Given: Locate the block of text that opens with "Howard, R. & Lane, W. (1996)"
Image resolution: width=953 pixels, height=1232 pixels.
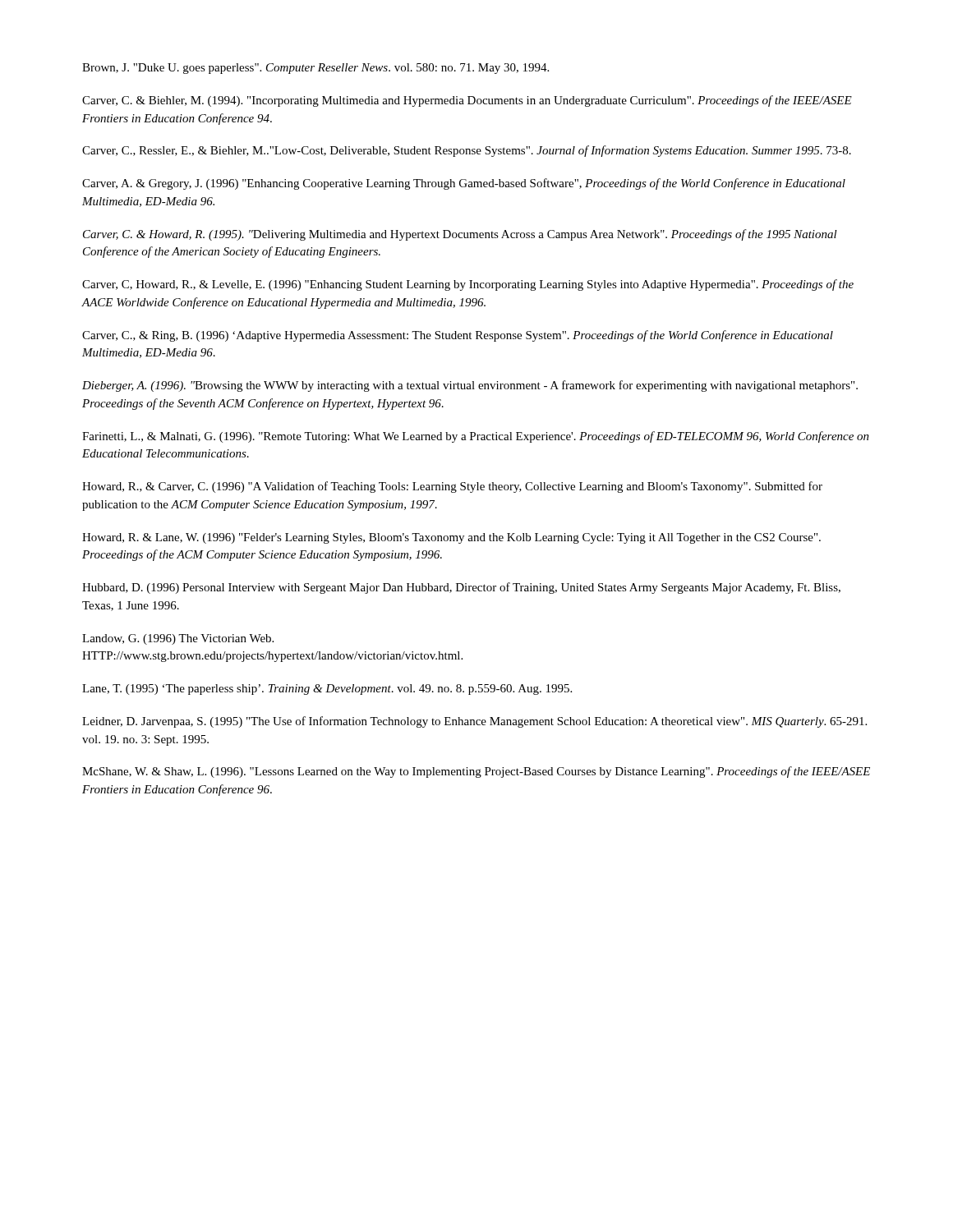Looking at the screenshot, I should point(452,546).
